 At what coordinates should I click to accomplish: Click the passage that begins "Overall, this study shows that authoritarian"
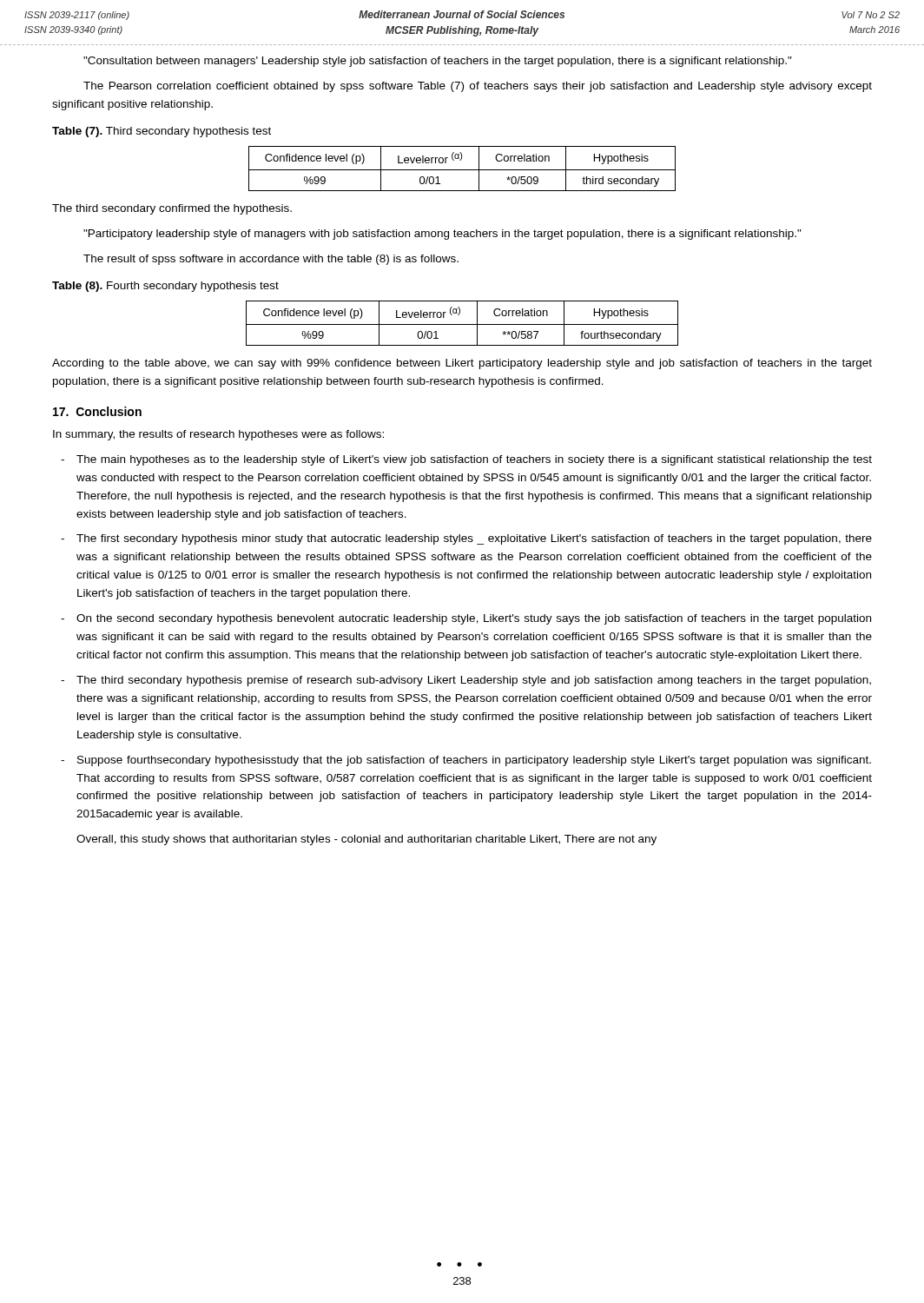click(474, 840)
